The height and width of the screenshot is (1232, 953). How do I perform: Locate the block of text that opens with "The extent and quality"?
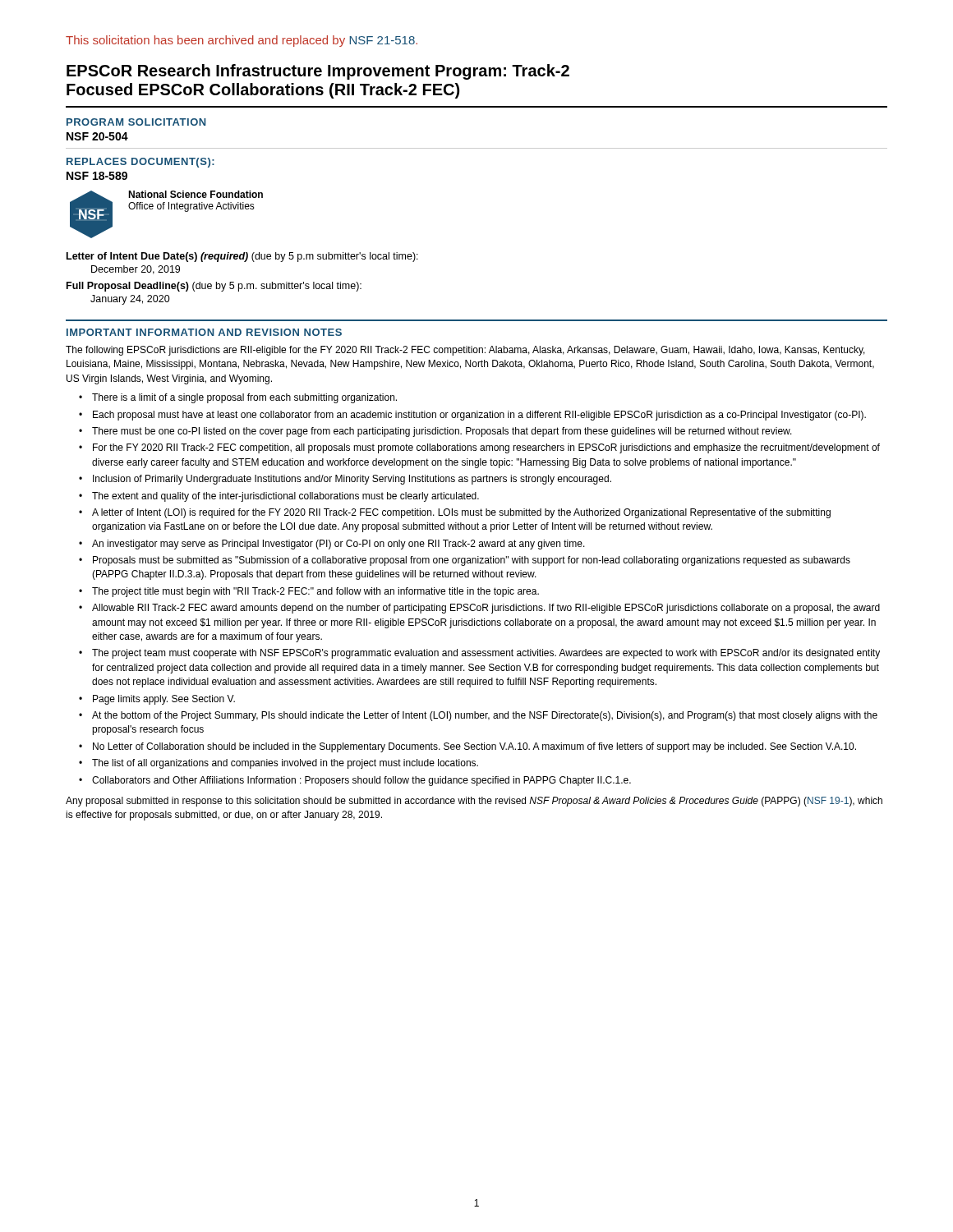click(x=286, y=496)
